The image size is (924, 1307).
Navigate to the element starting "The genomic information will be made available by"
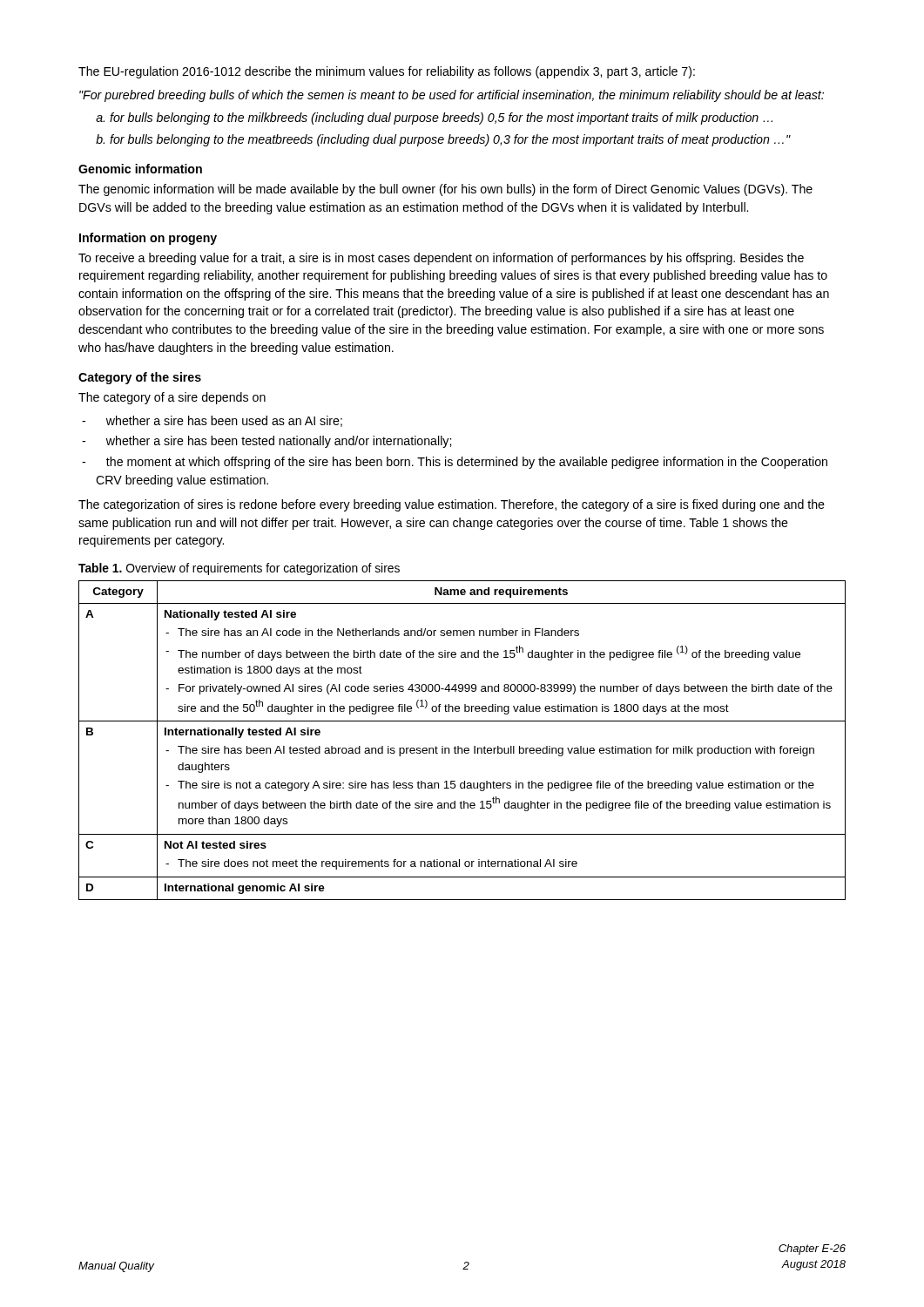pyautogui.click(x=462, y=199)
